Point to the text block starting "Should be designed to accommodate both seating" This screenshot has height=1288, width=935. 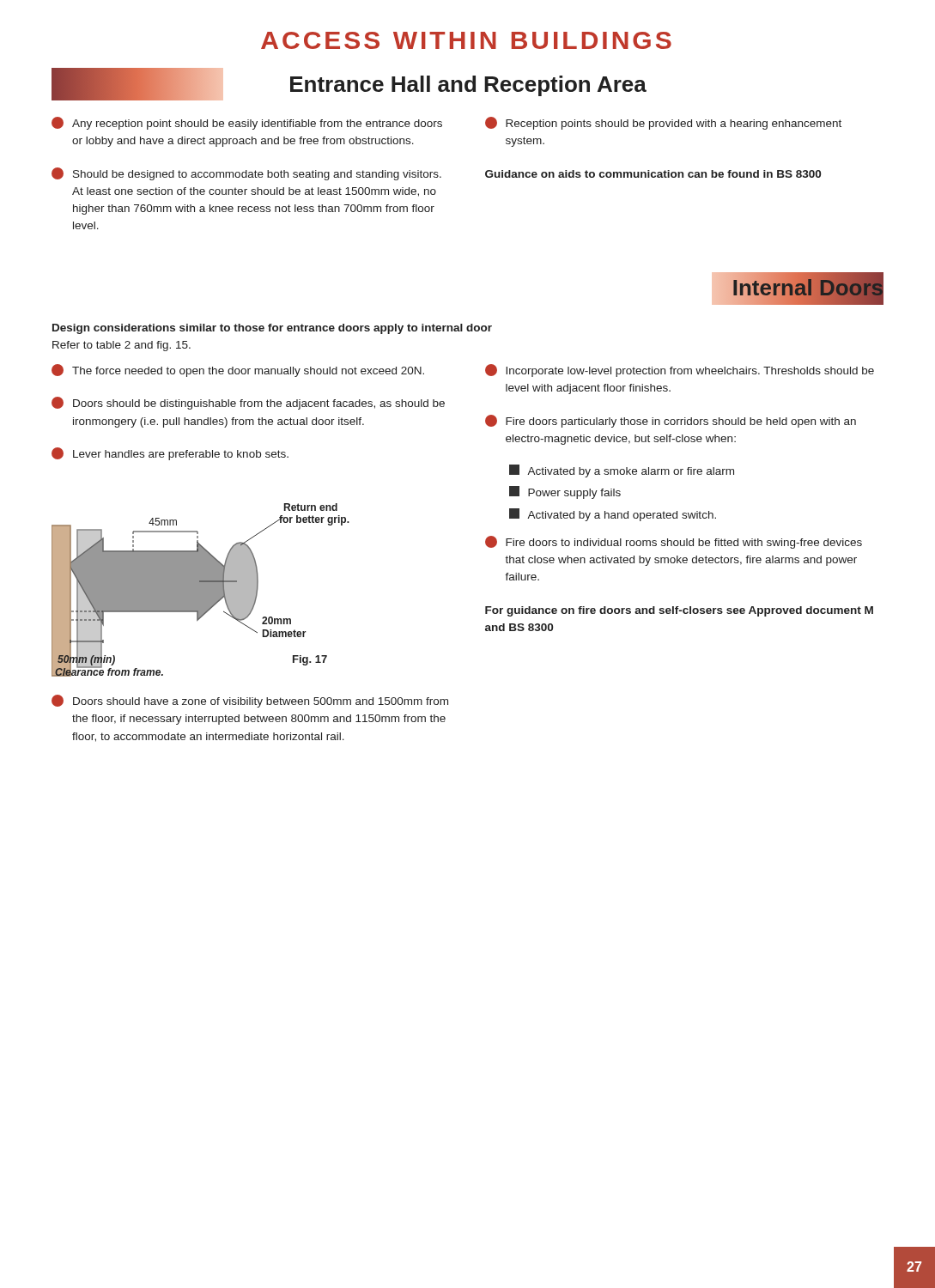tap(251, 200)
